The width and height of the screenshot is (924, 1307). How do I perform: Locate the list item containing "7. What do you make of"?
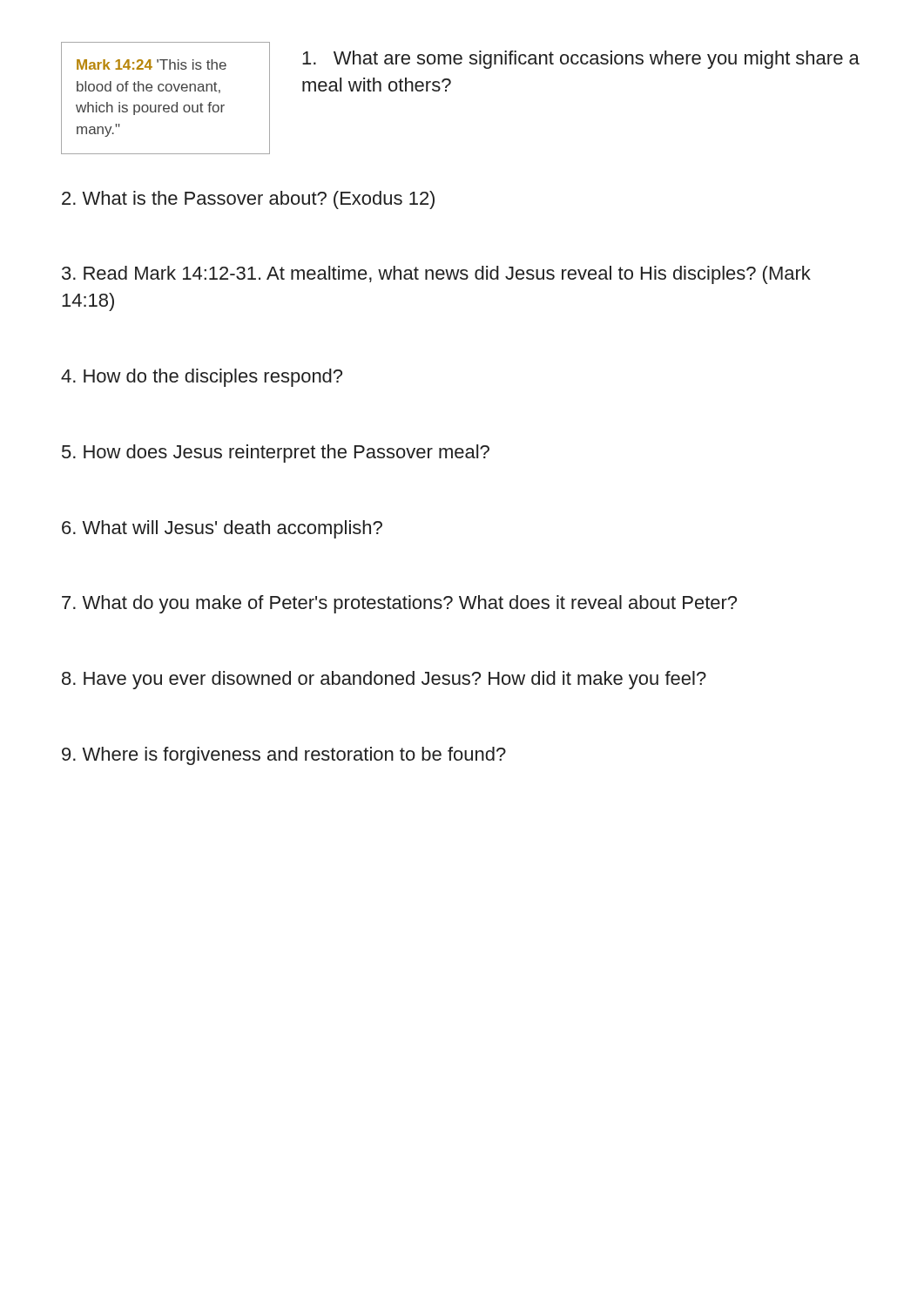pyautogui.click(x=399, y=603)
